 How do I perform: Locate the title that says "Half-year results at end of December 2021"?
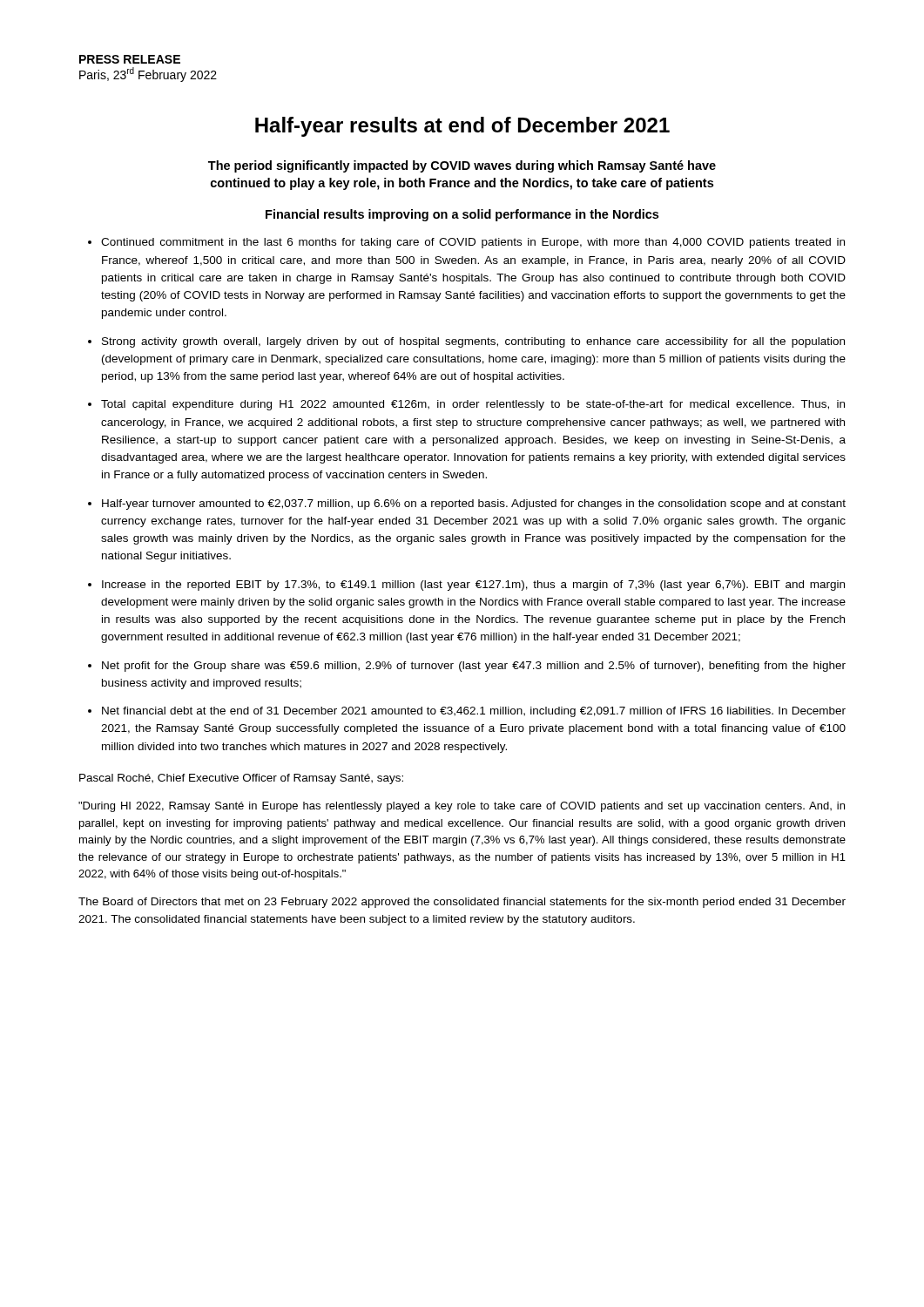click(x=462, y=125)
